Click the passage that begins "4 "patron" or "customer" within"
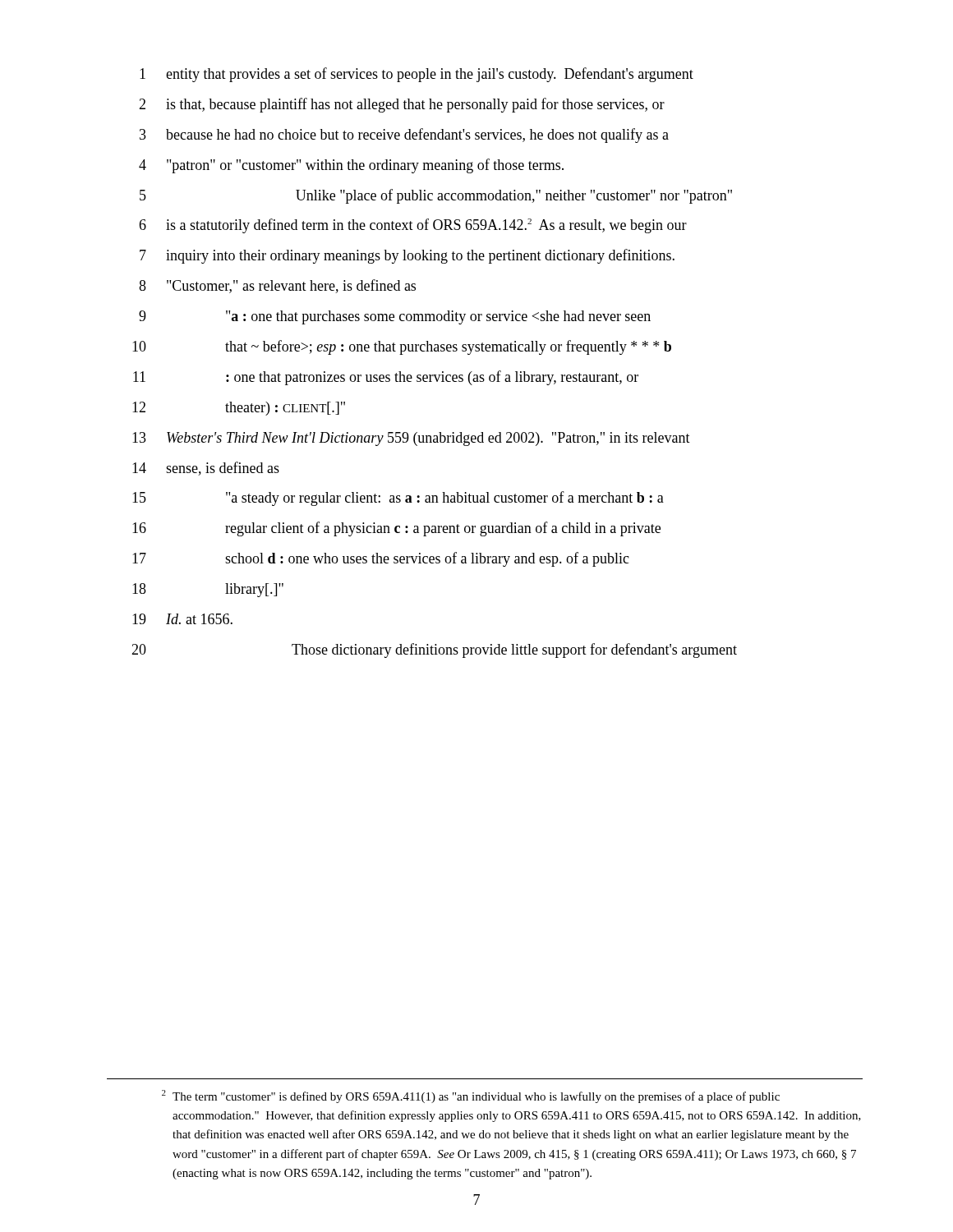Image resolution: width=953 pixels, height=1232 pixels. [x=485, y=165]
